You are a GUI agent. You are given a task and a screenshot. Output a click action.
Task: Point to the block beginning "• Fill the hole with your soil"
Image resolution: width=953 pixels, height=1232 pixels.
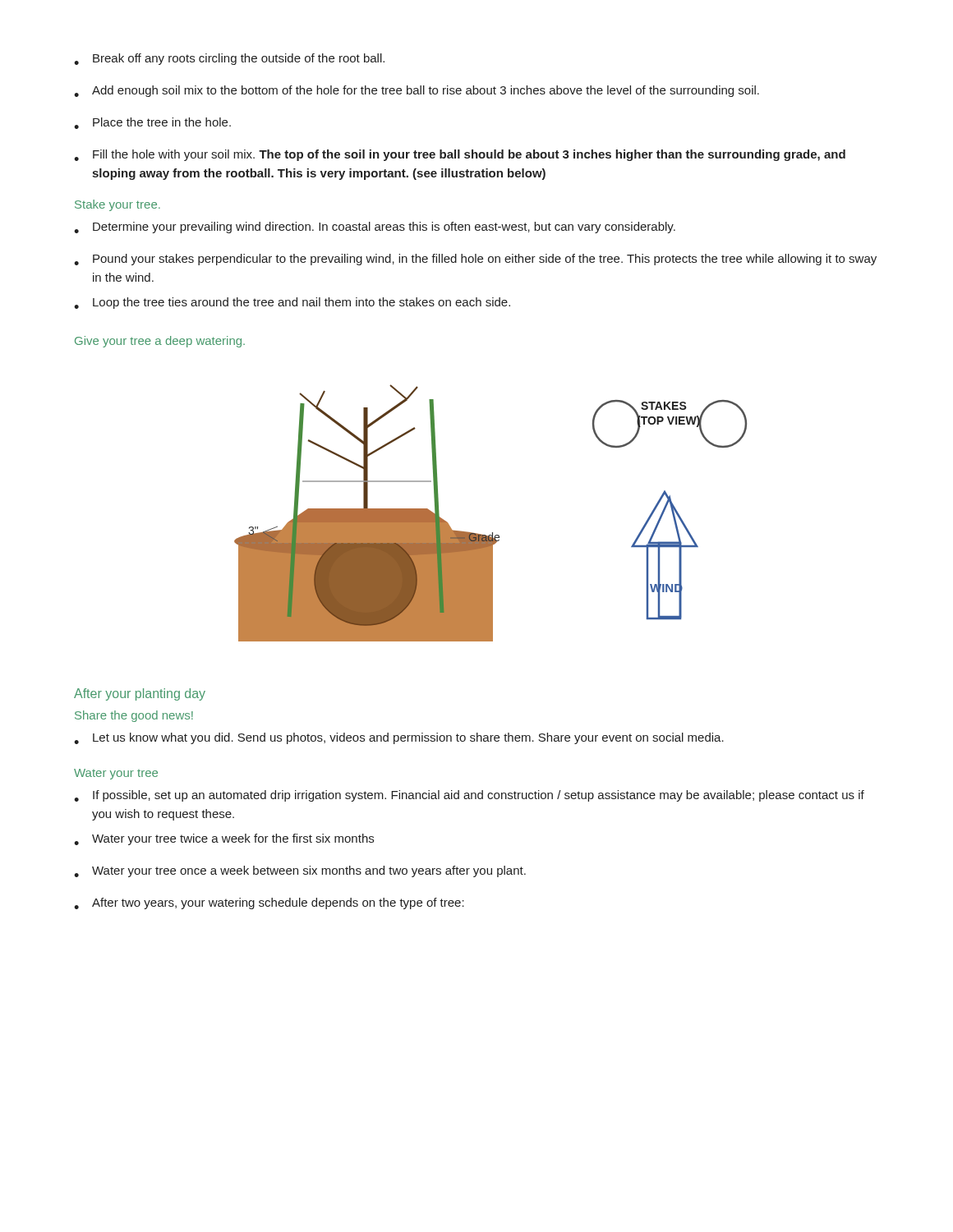[x=476, y=164]
